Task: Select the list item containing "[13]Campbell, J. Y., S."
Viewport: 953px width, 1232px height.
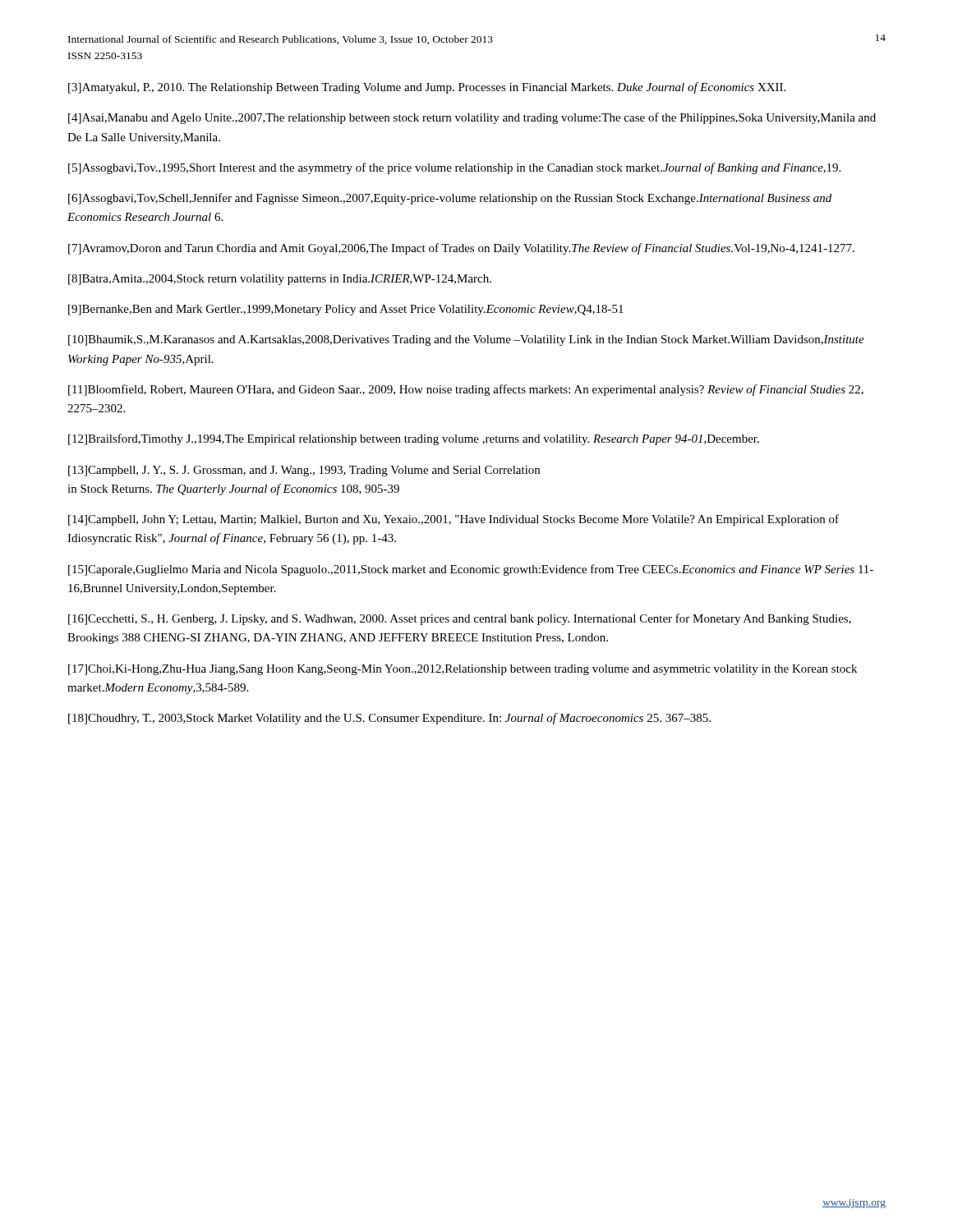Action: [304, 479]
